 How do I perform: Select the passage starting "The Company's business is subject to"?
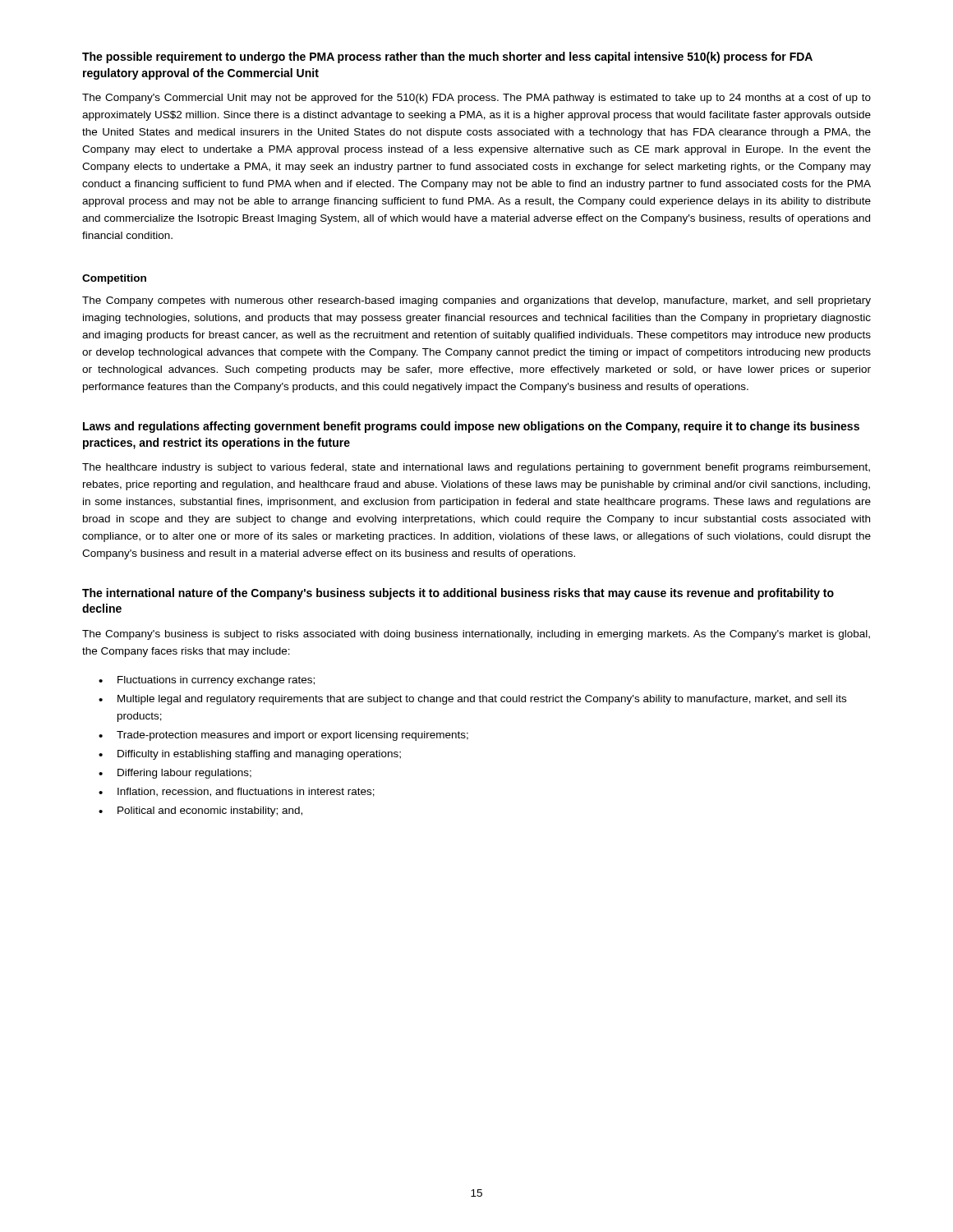tap(476, 642)
